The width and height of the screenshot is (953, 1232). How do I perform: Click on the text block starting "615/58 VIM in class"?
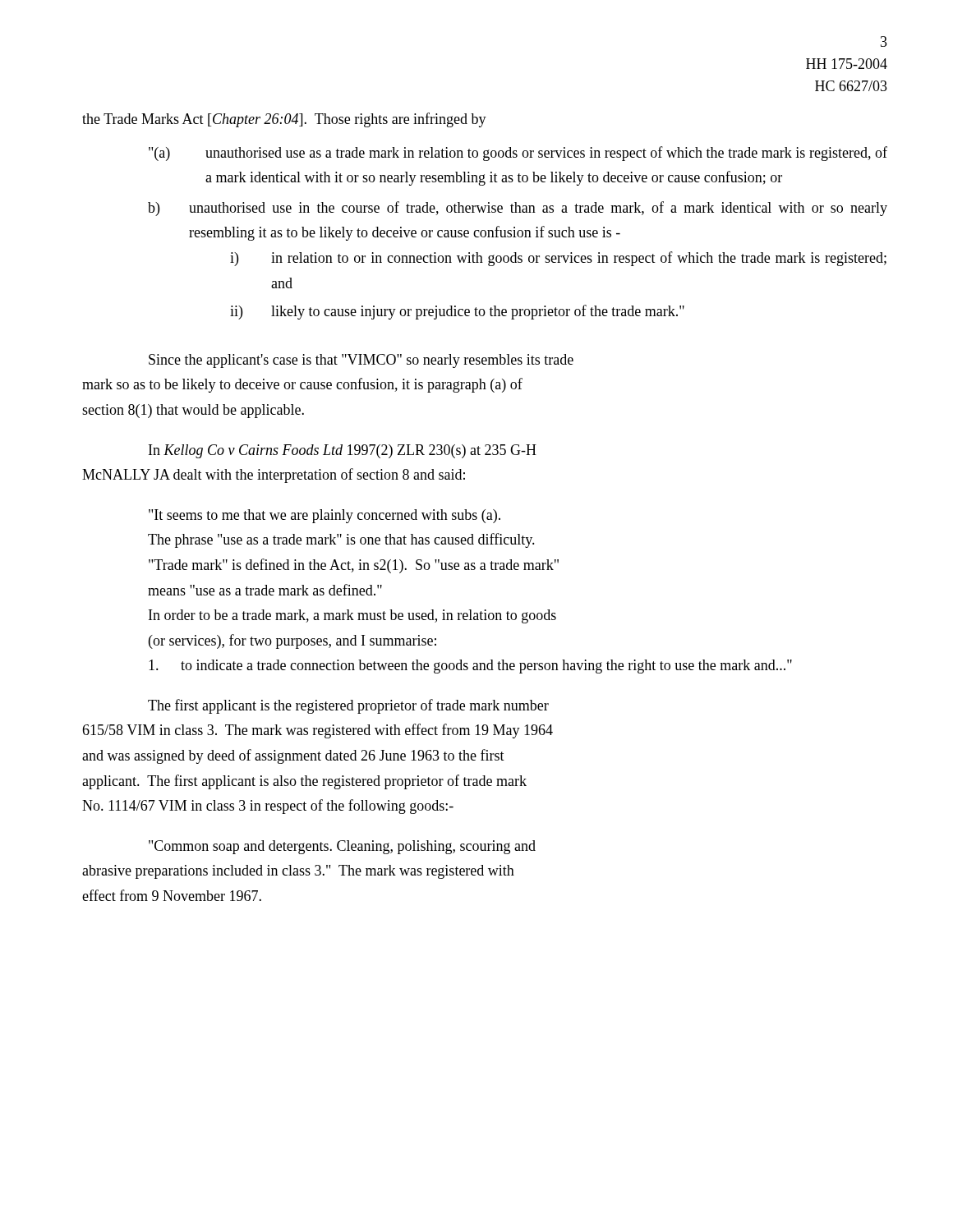[x=317, y=731]
